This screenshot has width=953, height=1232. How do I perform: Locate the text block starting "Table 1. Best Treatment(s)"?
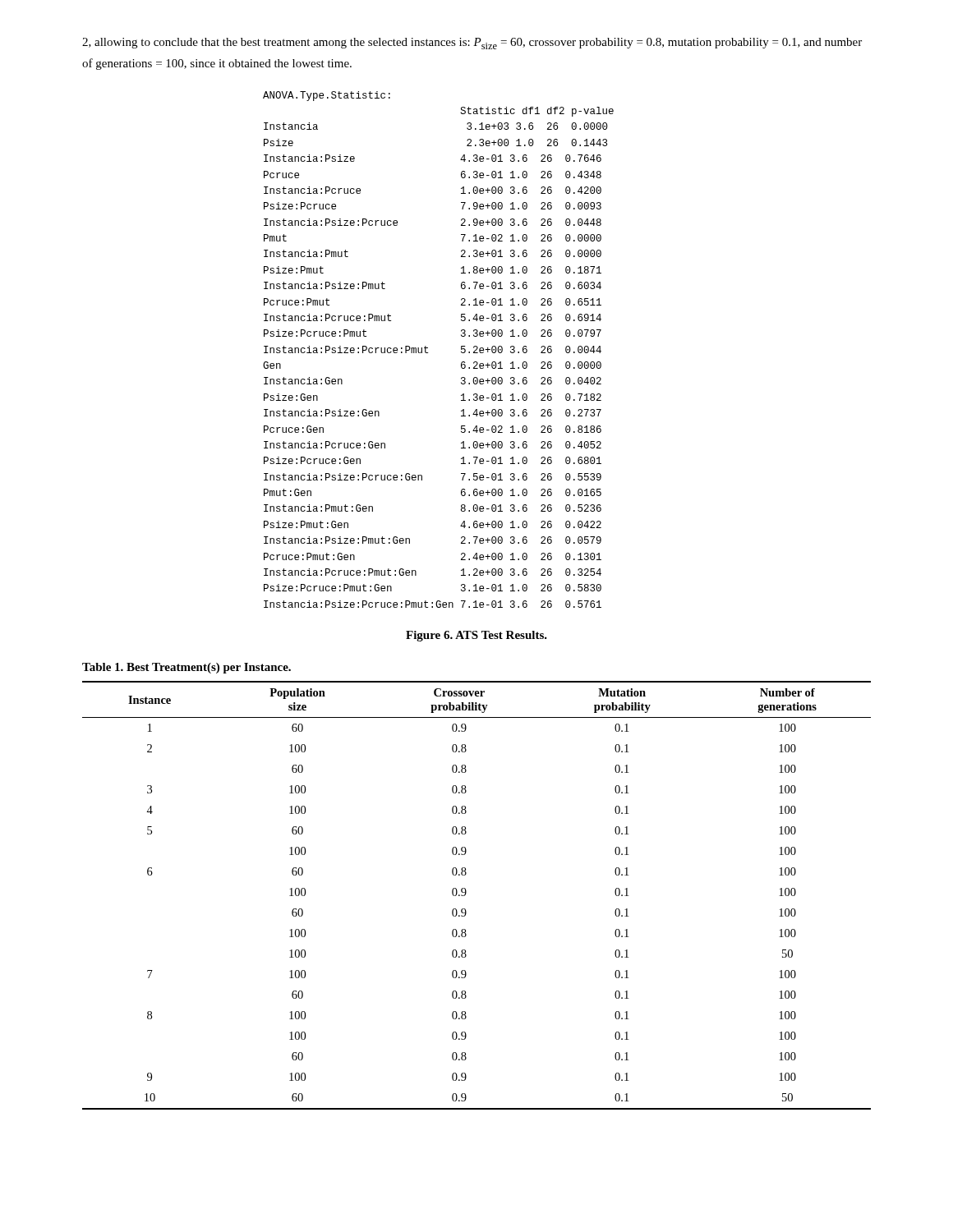click(187, 667)
